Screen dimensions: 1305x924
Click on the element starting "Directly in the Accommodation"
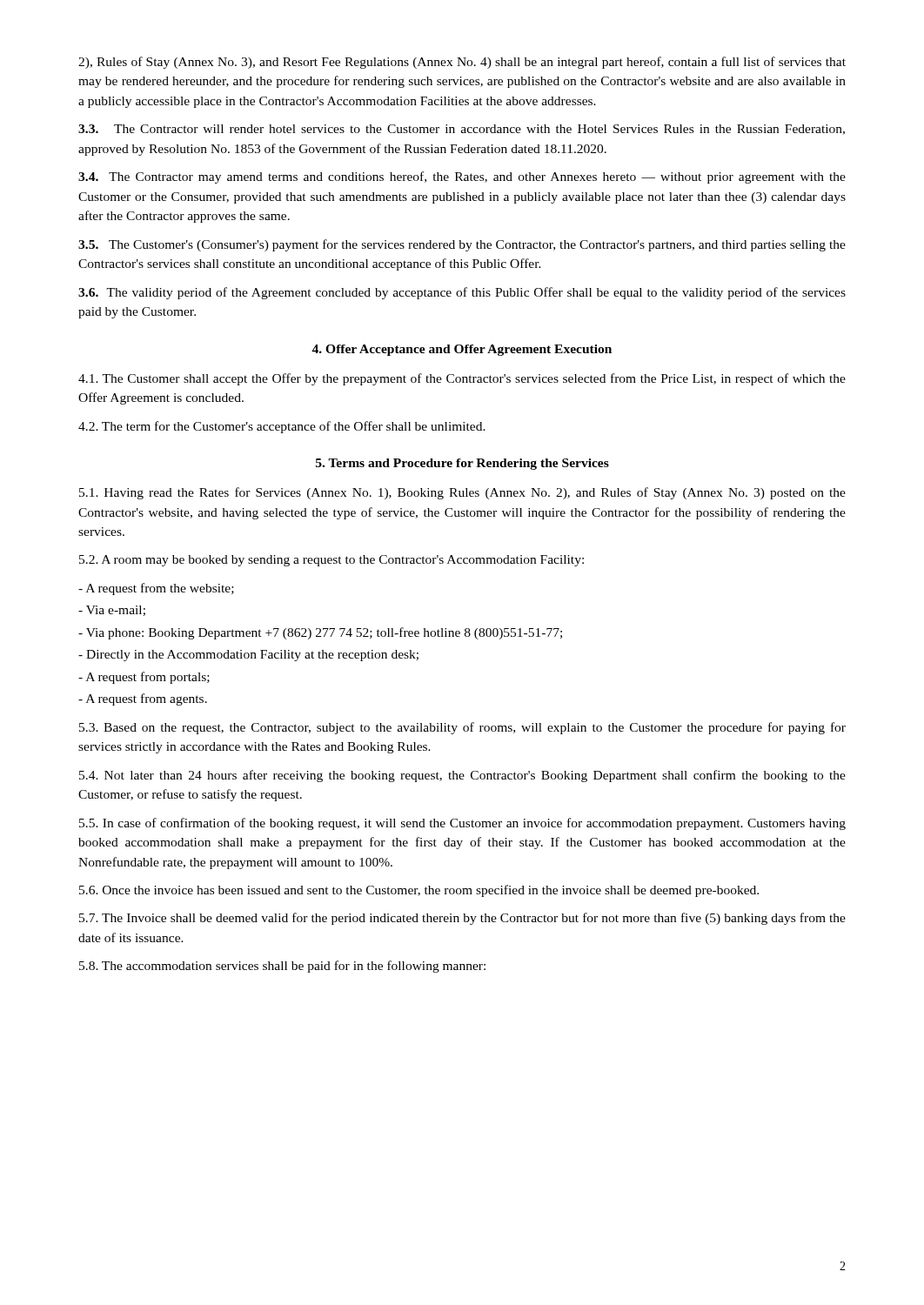[249, 654]
